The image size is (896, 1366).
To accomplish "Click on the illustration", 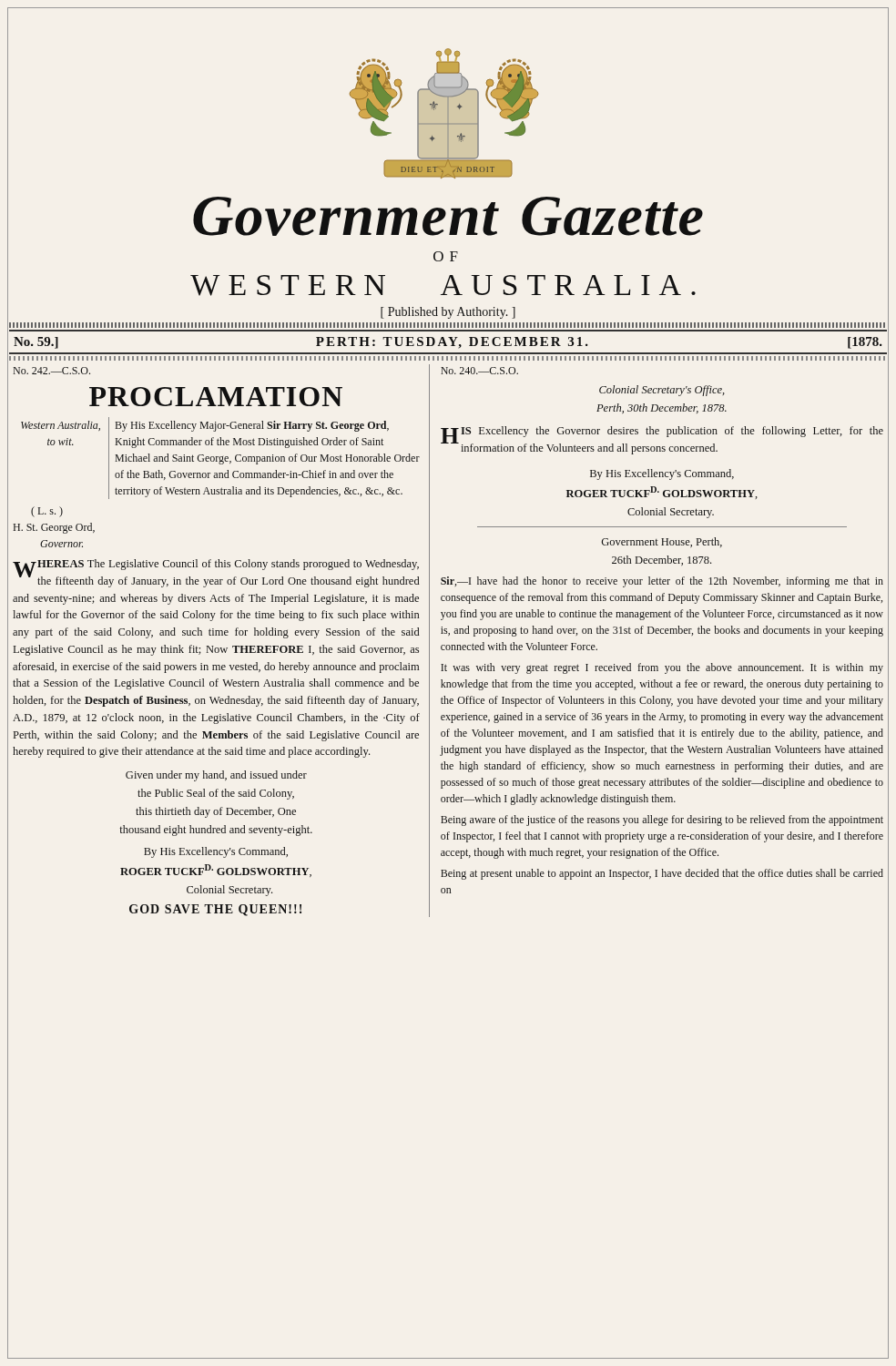I will pos(448,101).
